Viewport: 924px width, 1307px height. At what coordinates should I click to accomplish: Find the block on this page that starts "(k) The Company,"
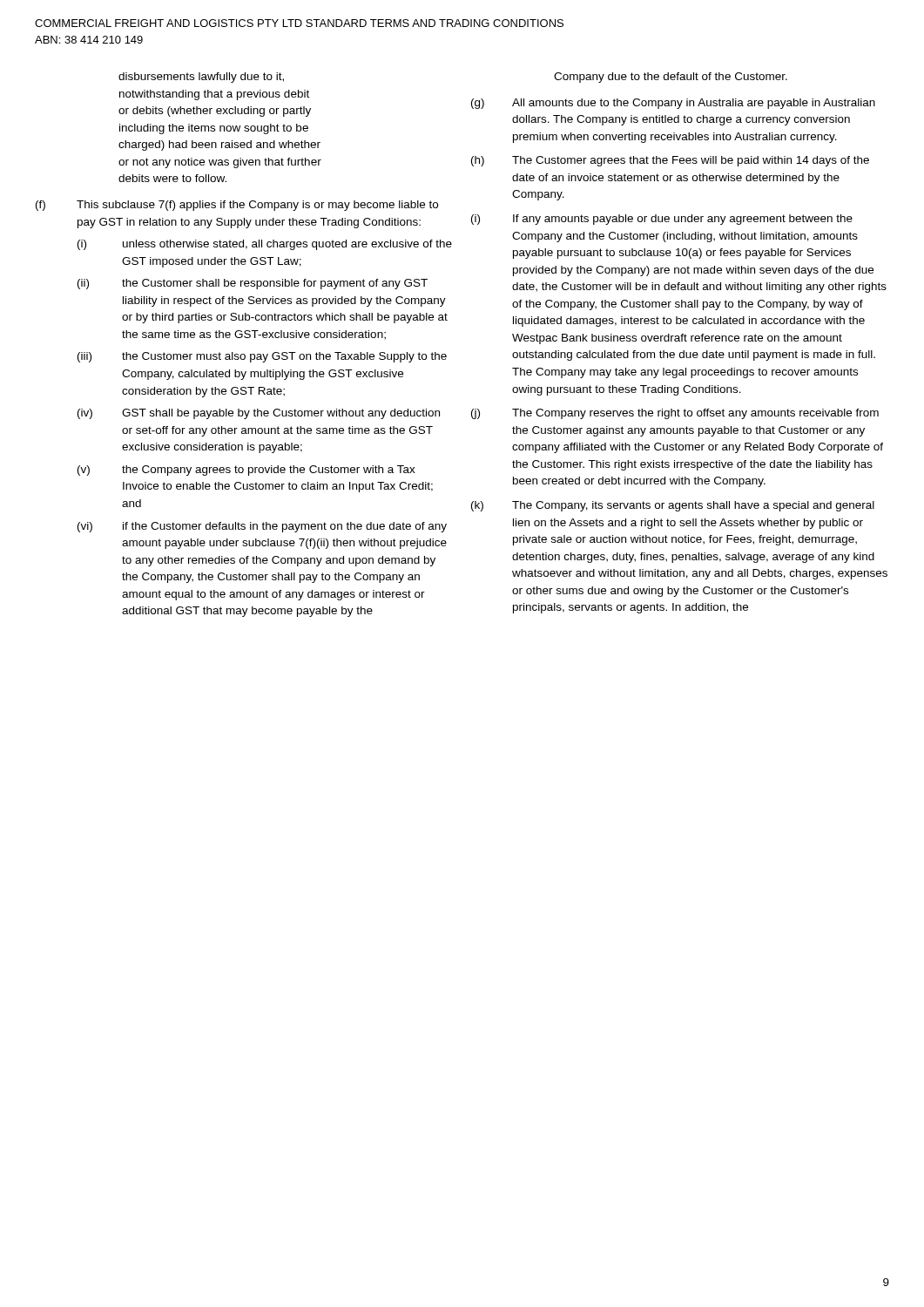[680, 556]
